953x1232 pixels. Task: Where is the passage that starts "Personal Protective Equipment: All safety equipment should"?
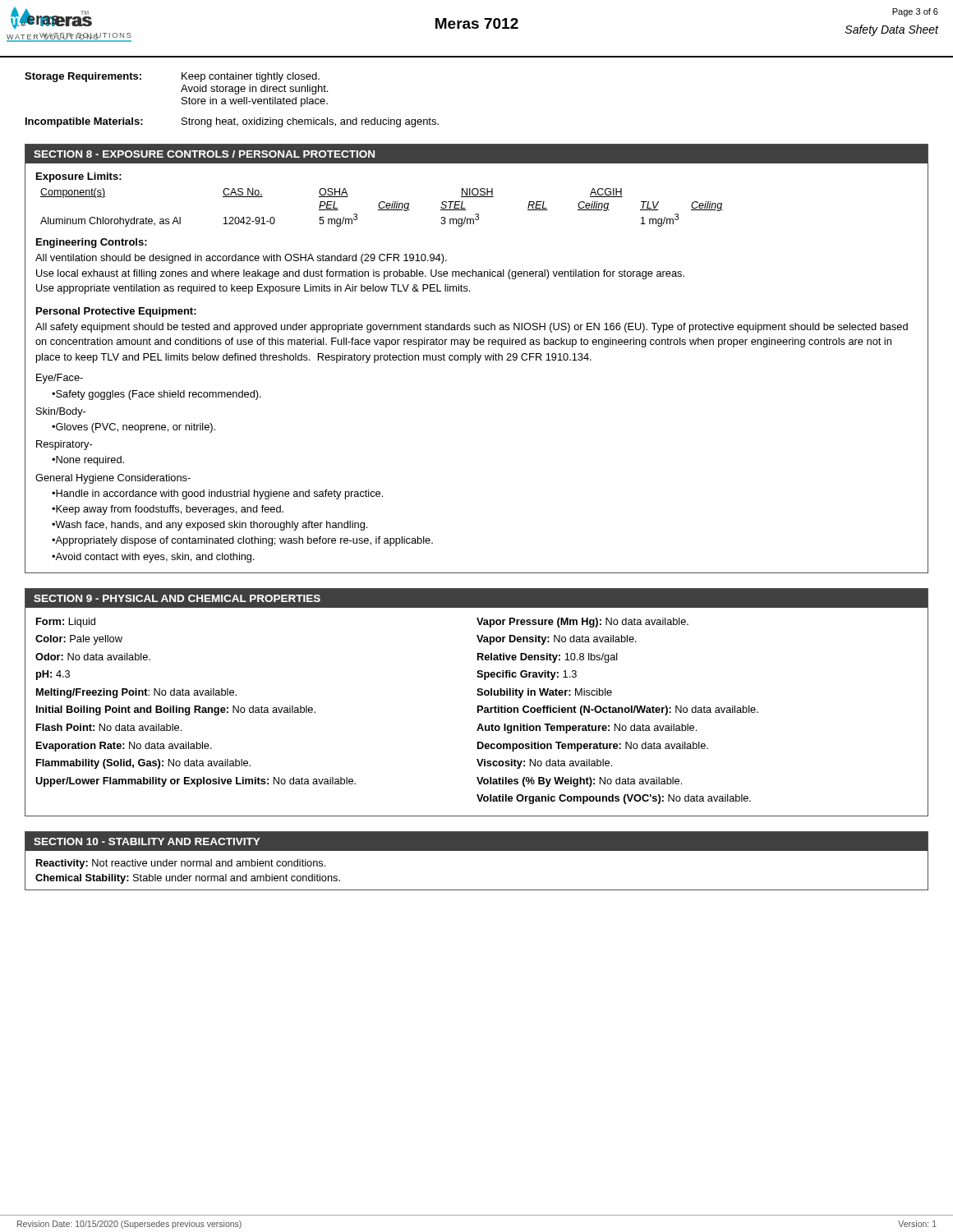(476, 335)
